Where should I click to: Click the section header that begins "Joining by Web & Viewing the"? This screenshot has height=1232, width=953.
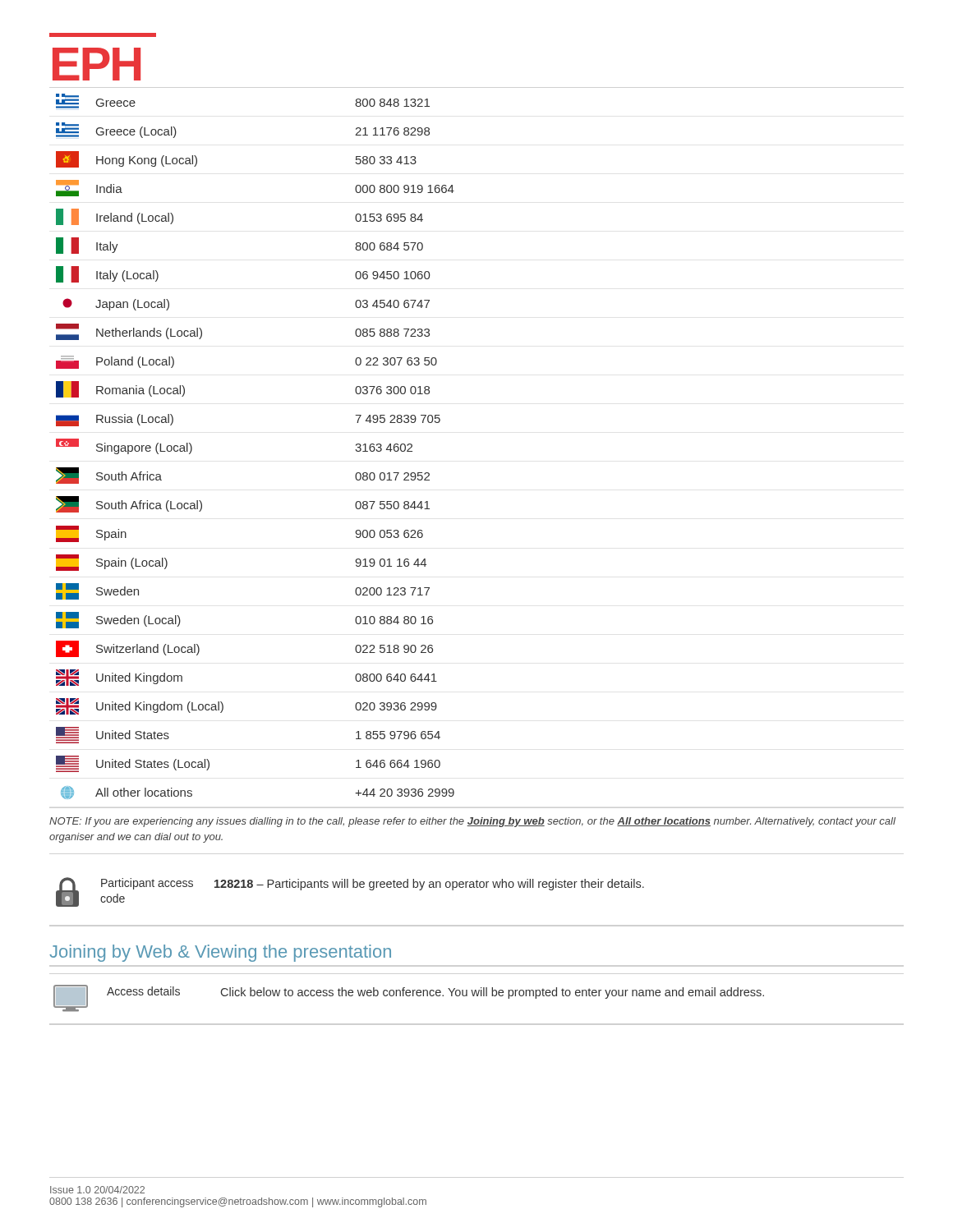click(220, 953)
